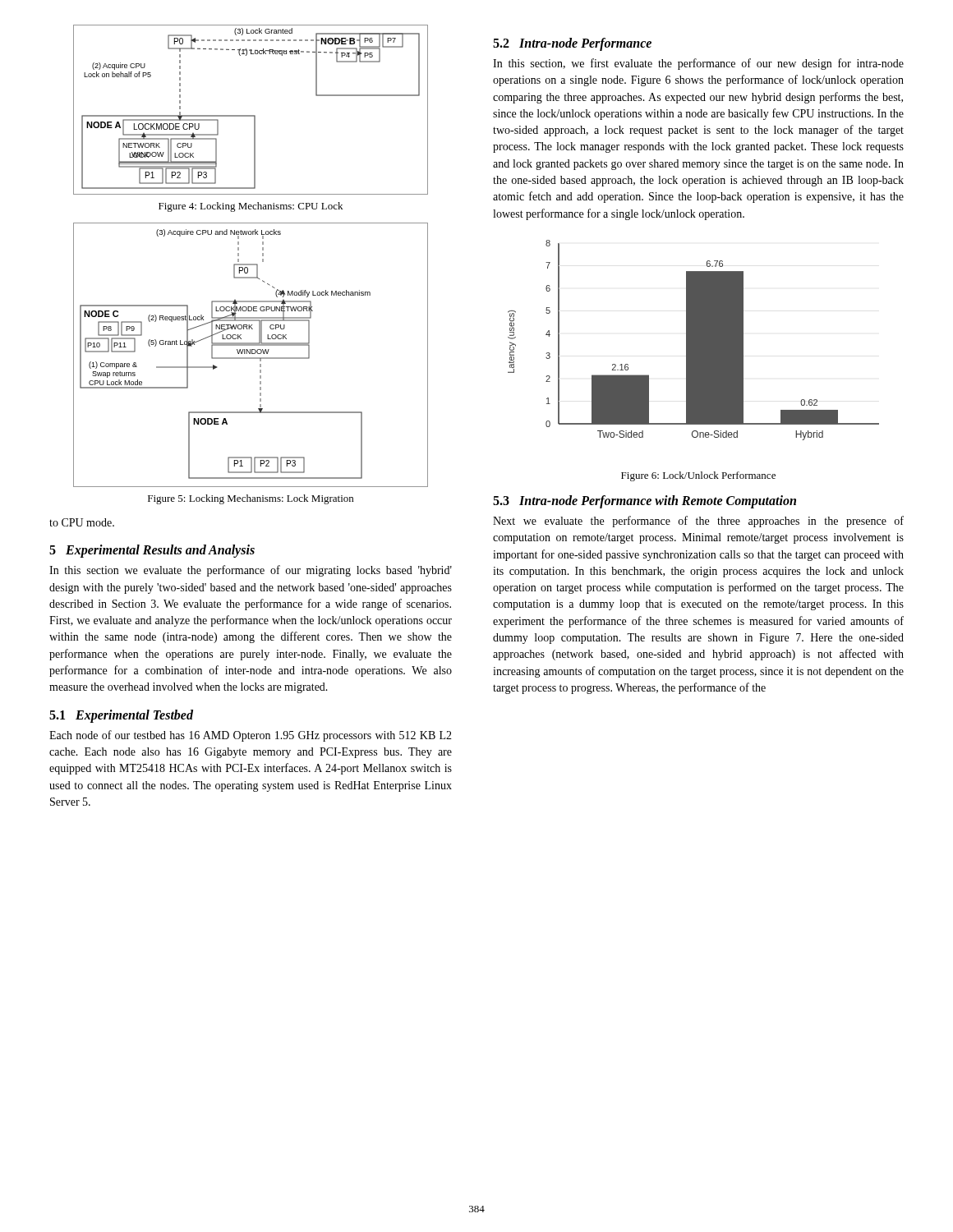Locate the caption with the text "Figure 5: Locking Mechanisms: Lock Migration"
953x1232 pixels.
coord(251,498)
